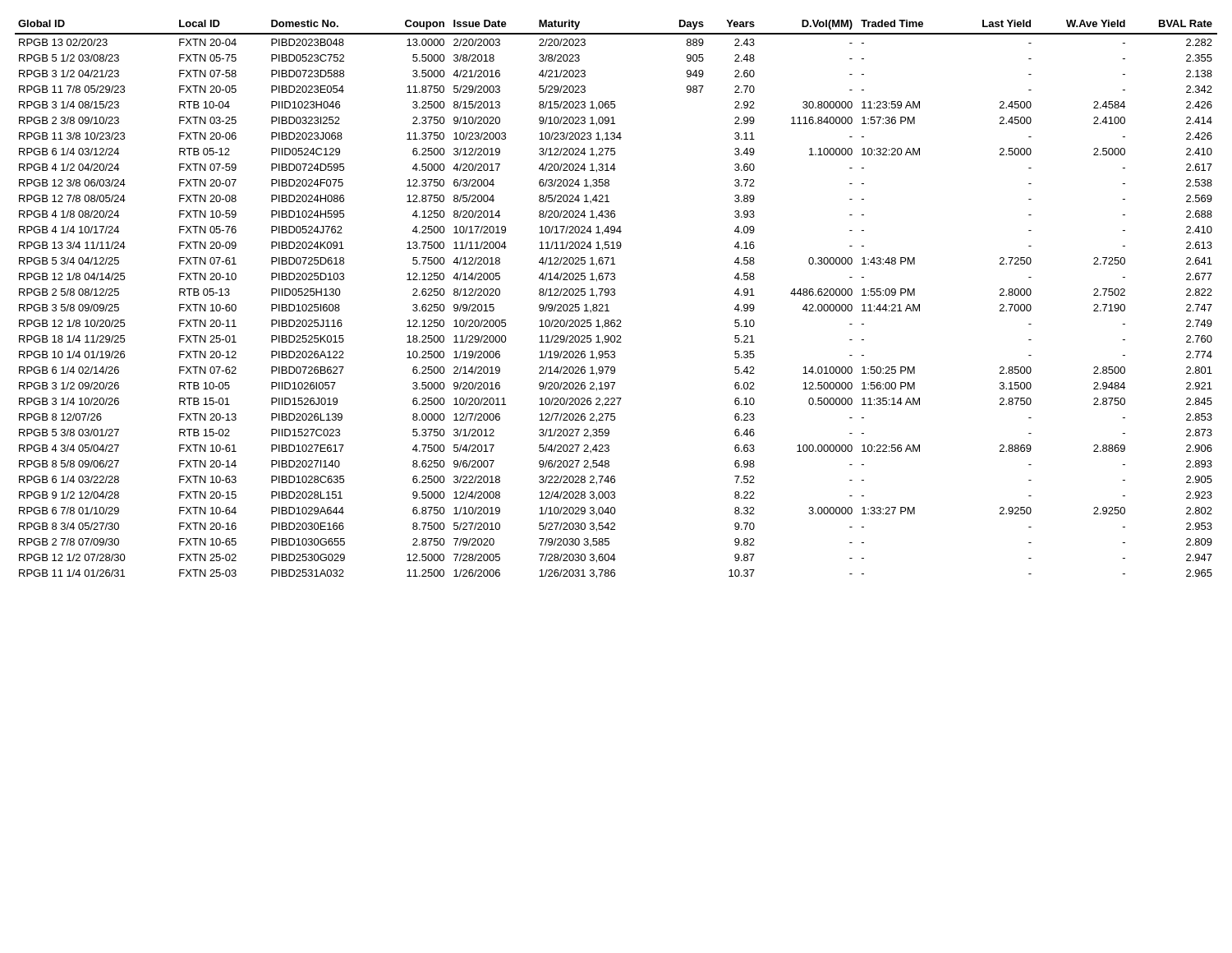The image size is (1232, 953).
Task: Find the table that mentions "RPGB 5 1/2 03/08/23"
Action: [x=616, y=298]
